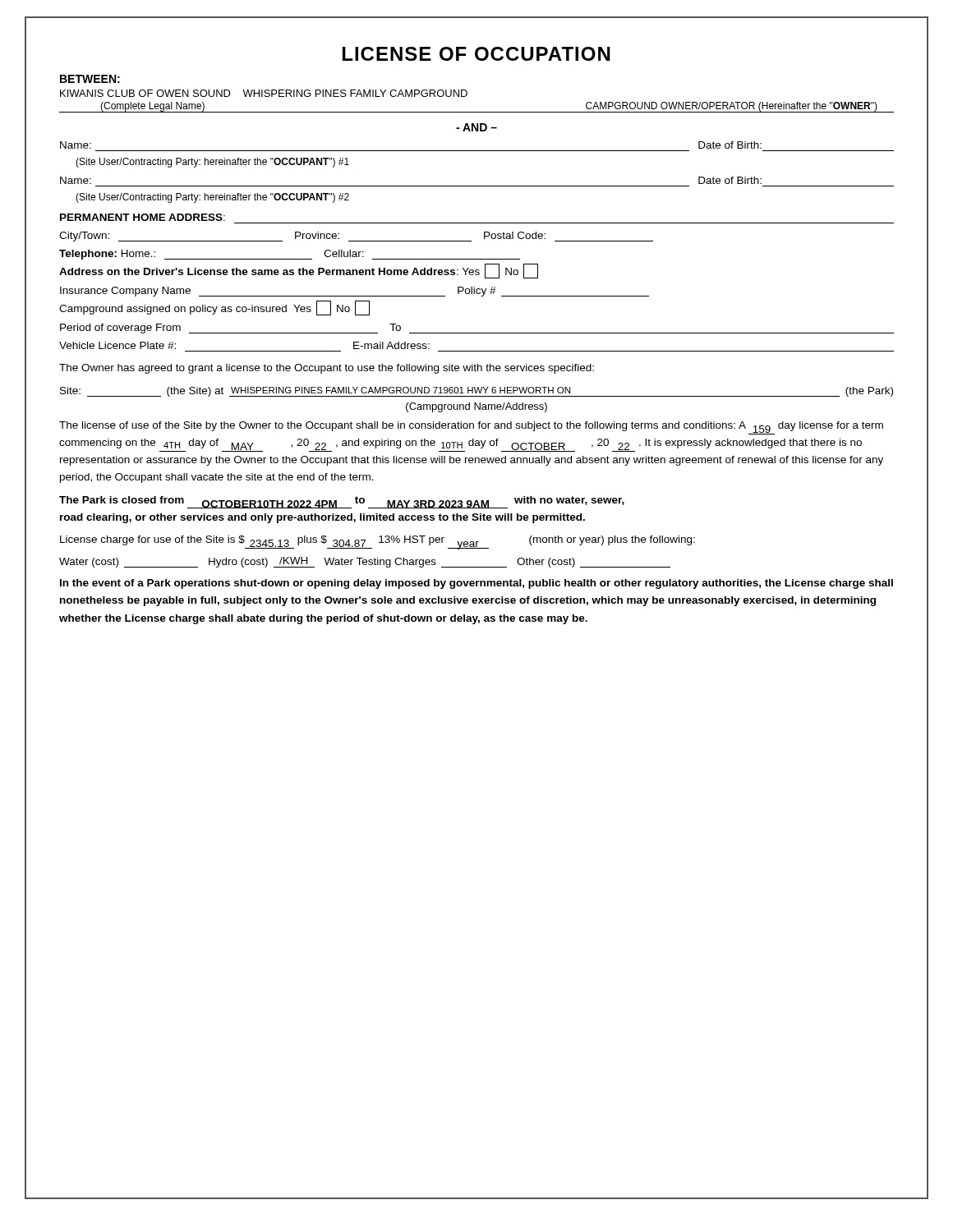
Task: Locate the text block containing "Campground assigned on policy as"
Action: 215,308
